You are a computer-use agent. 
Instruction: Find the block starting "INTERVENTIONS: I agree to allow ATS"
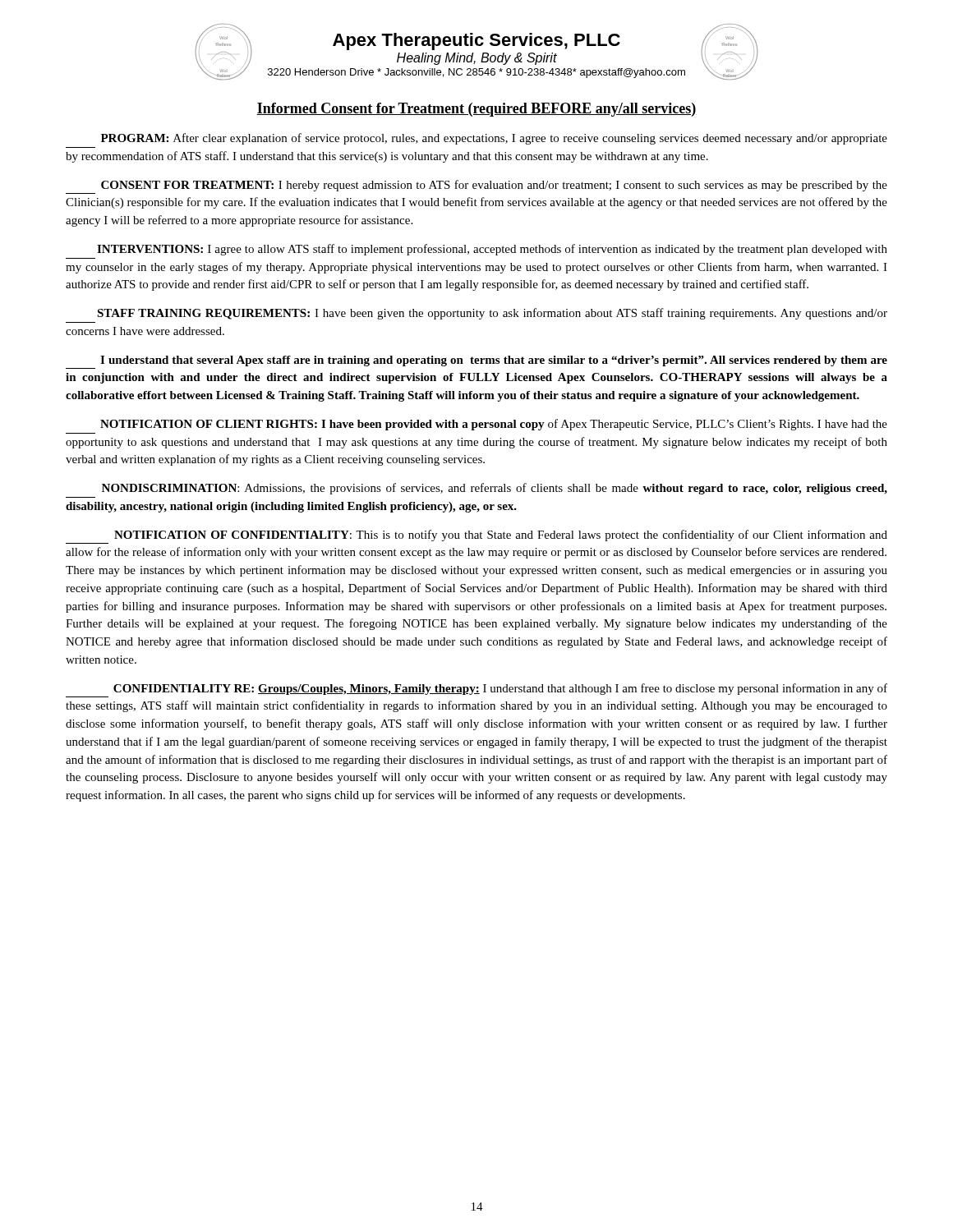(476, 265)
